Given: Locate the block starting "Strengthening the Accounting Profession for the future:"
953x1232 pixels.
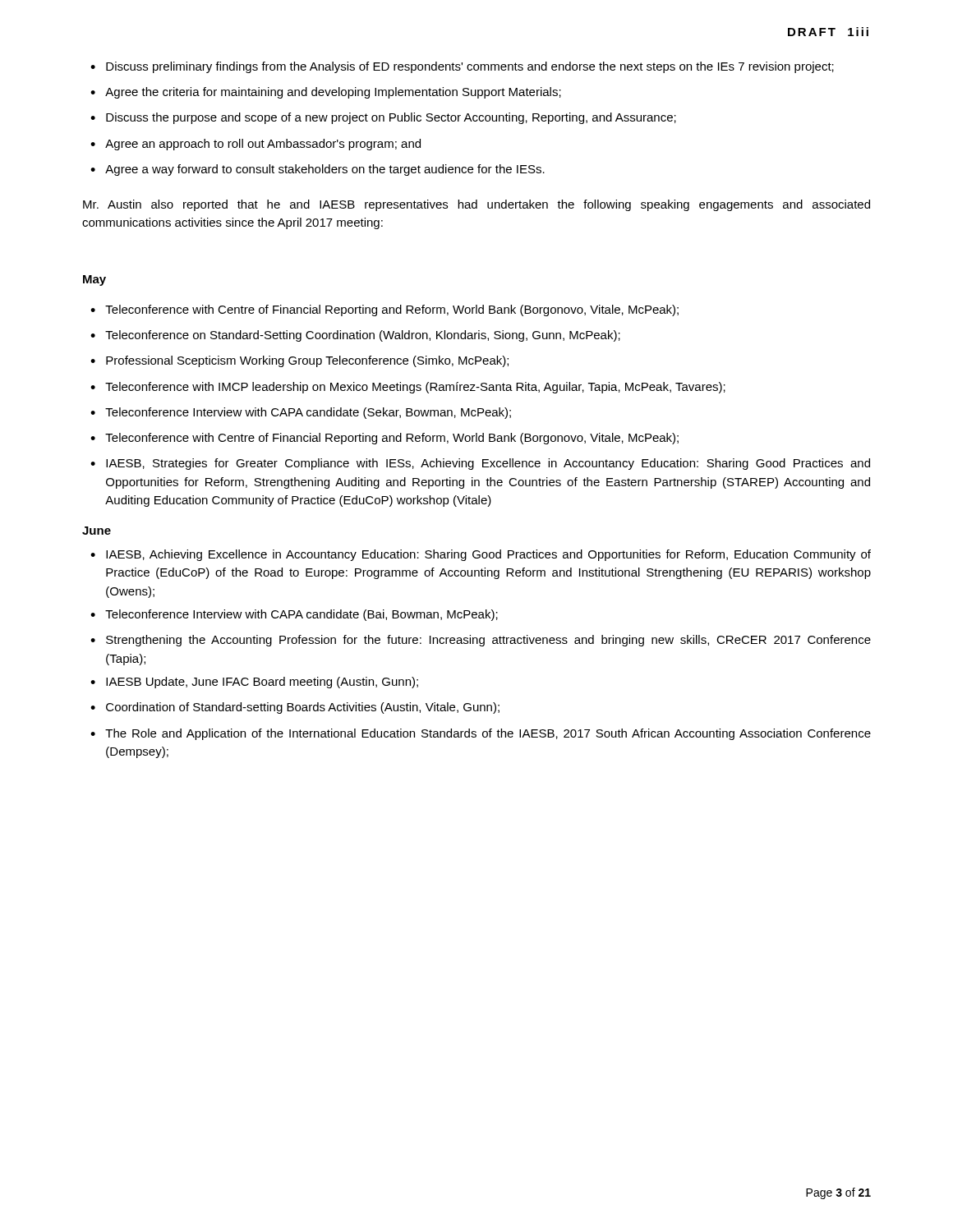Looking at the screenshot, I should click(x=488, y=650).
